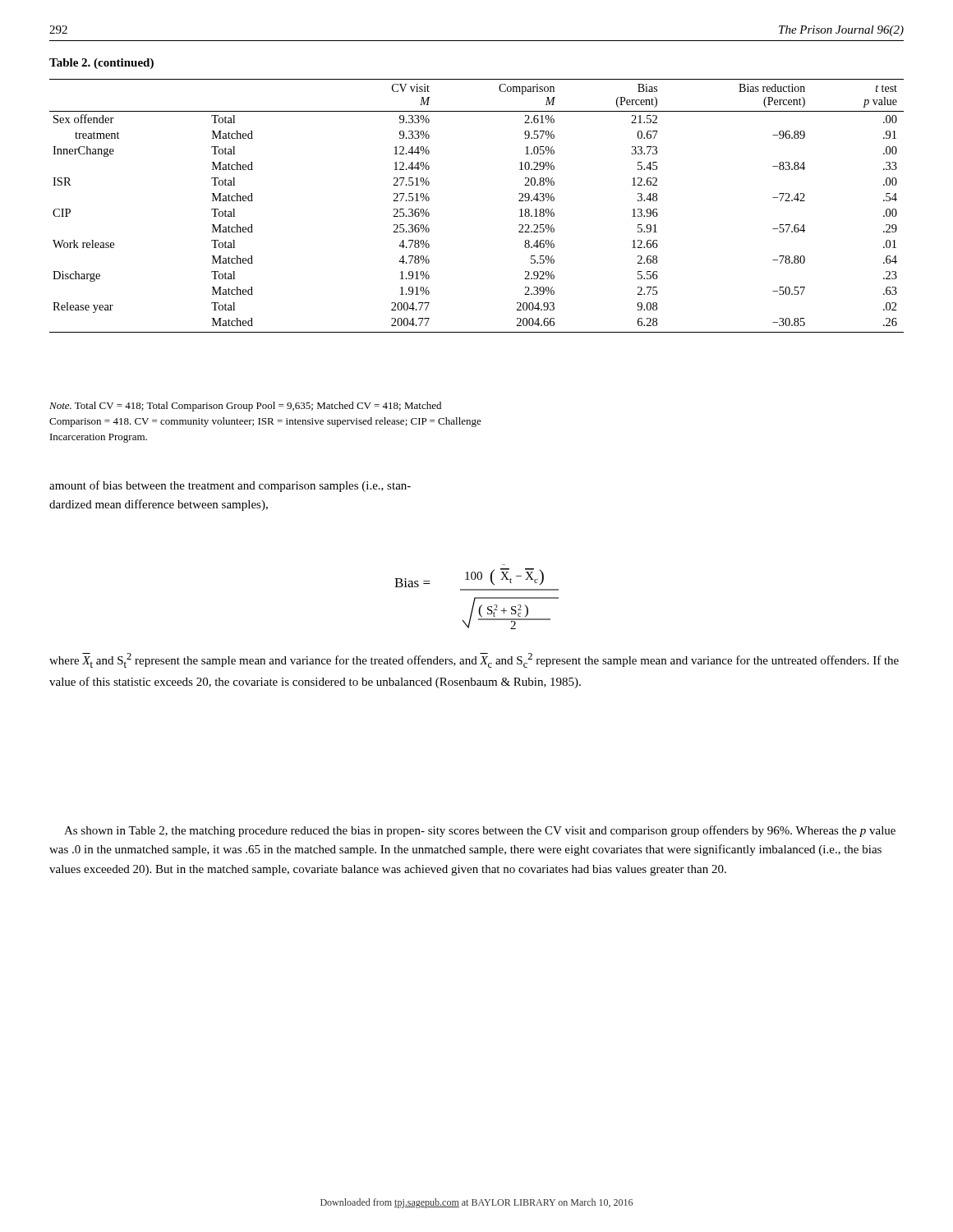
Task: Find the block on this page that starts "where Xt and"
Action: pos(474,670)
